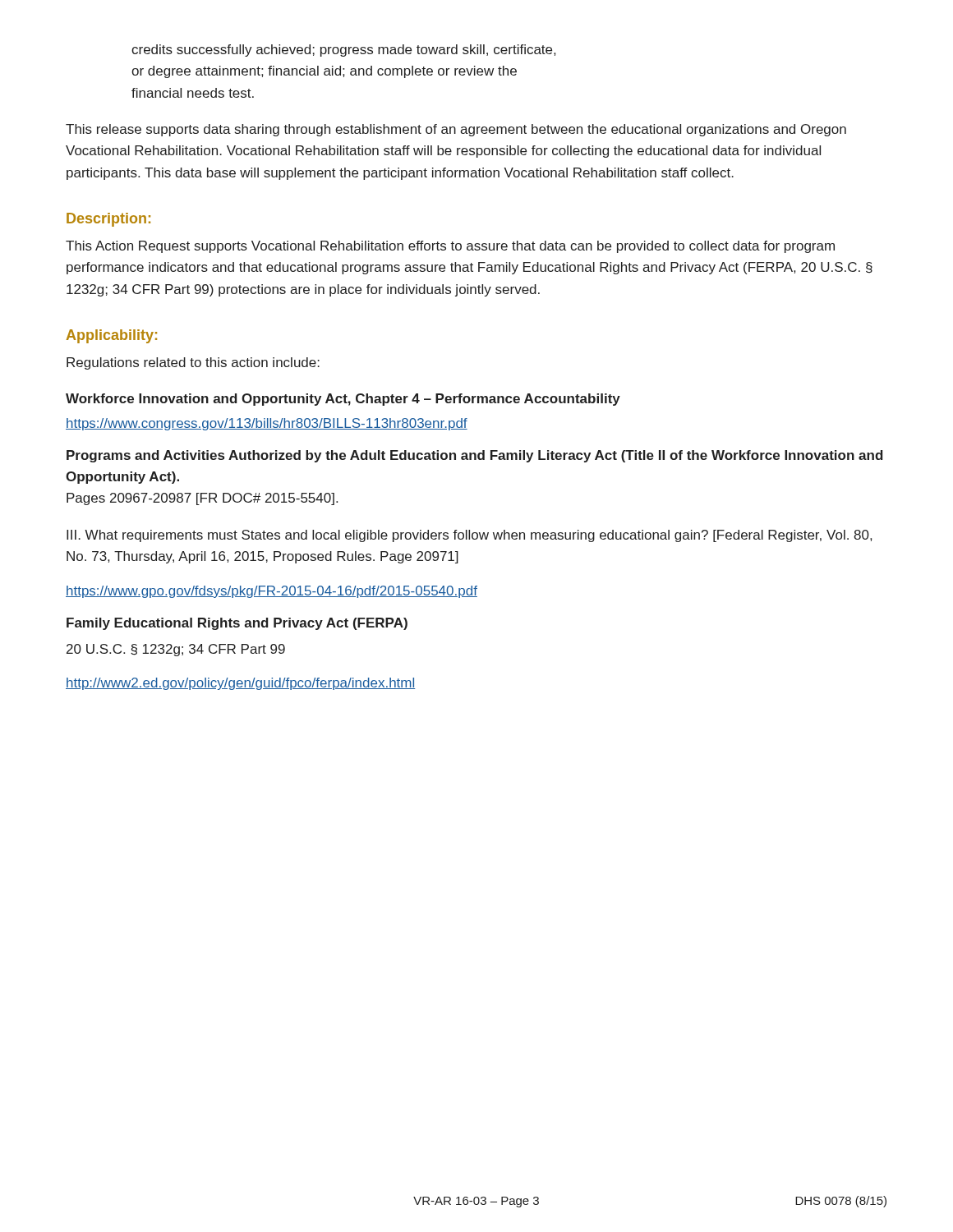Locate the text block containing "Regulations related to"
Image resolution: width=953 pixels, height=1232 pixels.
coord(193,363)
